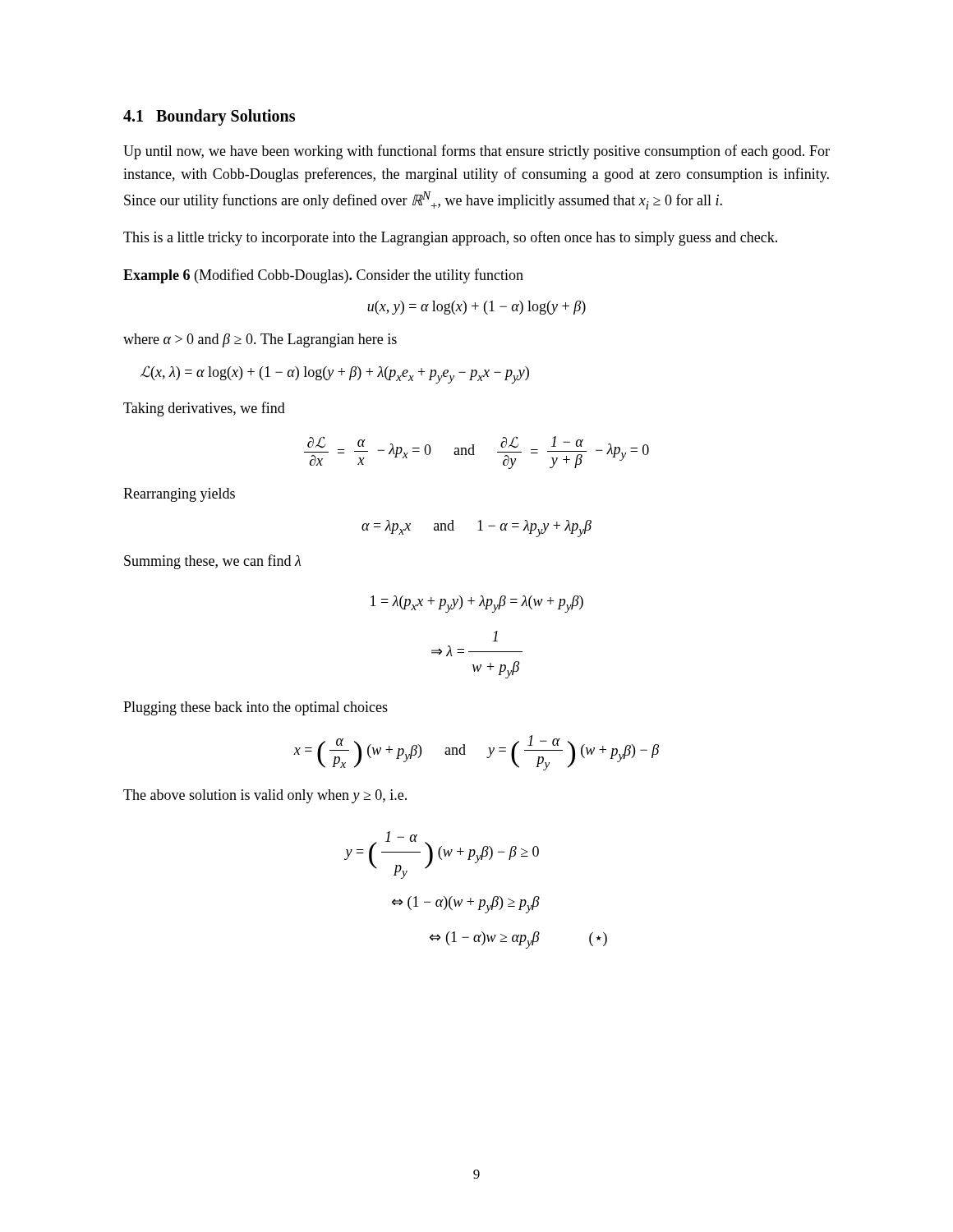Select the text starting "ℒ(x, λ) = α log(x) + (1"

[335, 374]
